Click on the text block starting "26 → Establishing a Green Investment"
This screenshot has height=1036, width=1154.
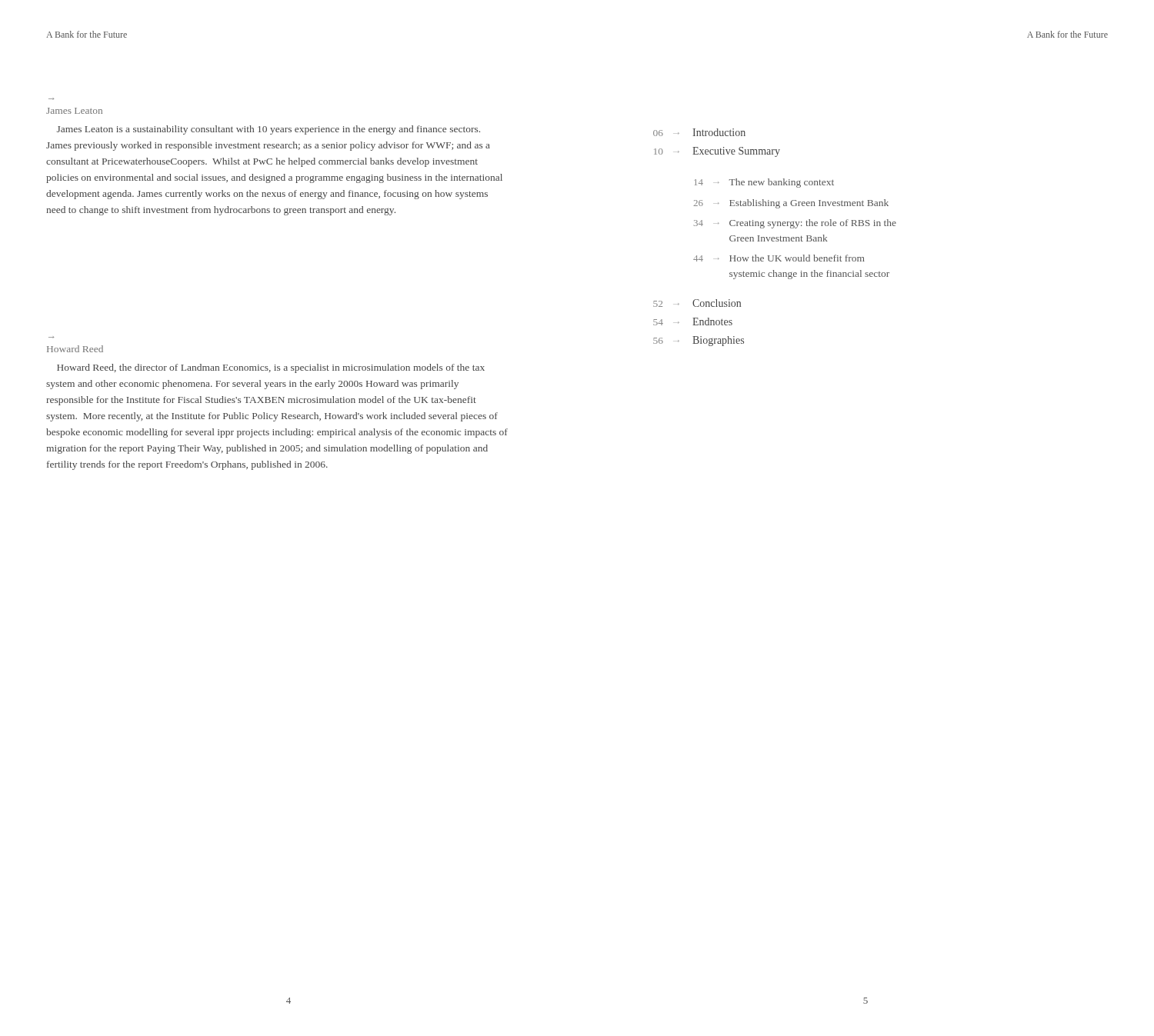point(779,203)
